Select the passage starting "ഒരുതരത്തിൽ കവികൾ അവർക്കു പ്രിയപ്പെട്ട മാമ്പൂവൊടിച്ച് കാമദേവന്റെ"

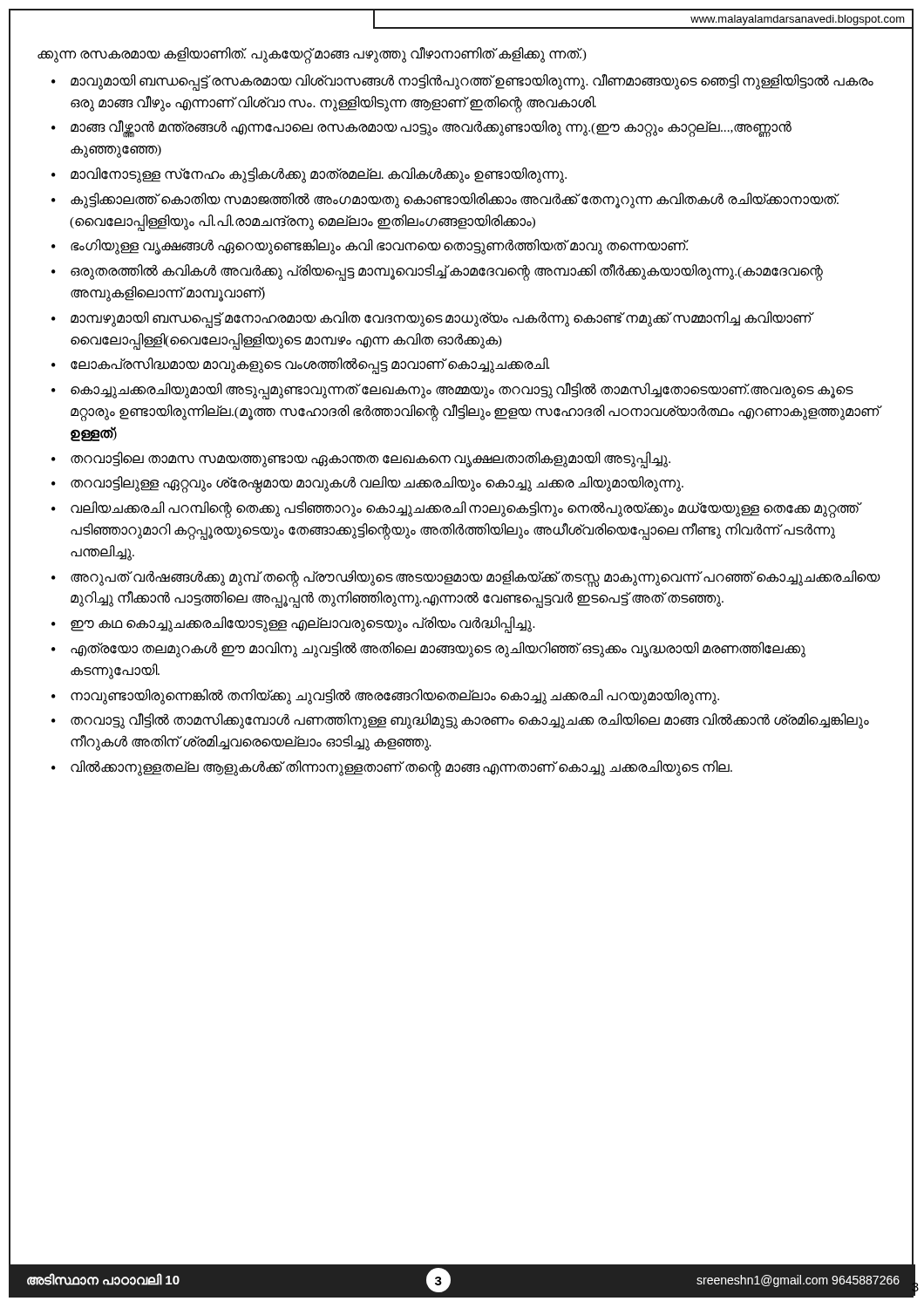pos(446,282)
